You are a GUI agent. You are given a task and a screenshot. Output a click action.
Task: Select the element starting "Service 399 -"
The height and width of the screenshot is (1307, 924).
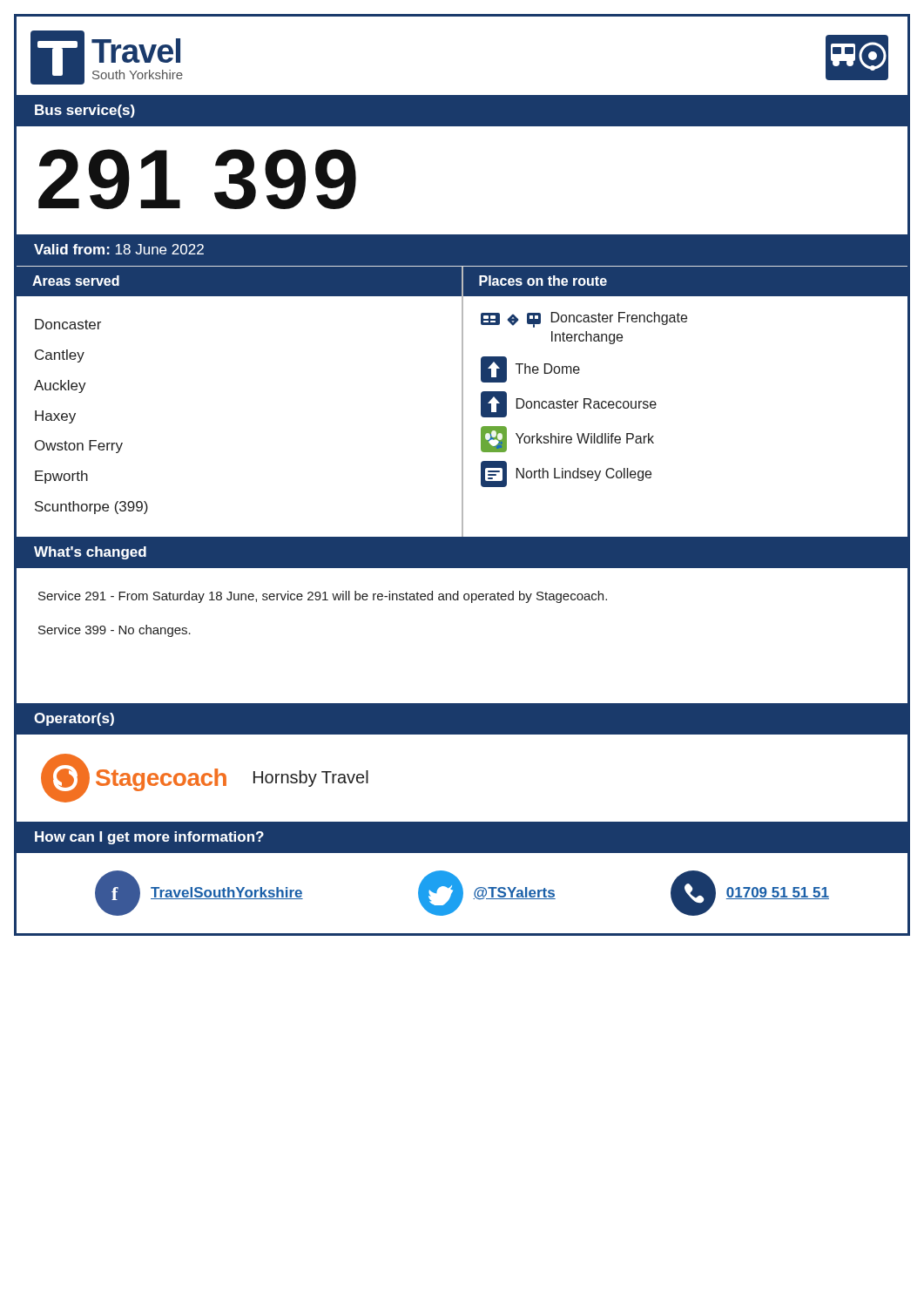(114, 630)
